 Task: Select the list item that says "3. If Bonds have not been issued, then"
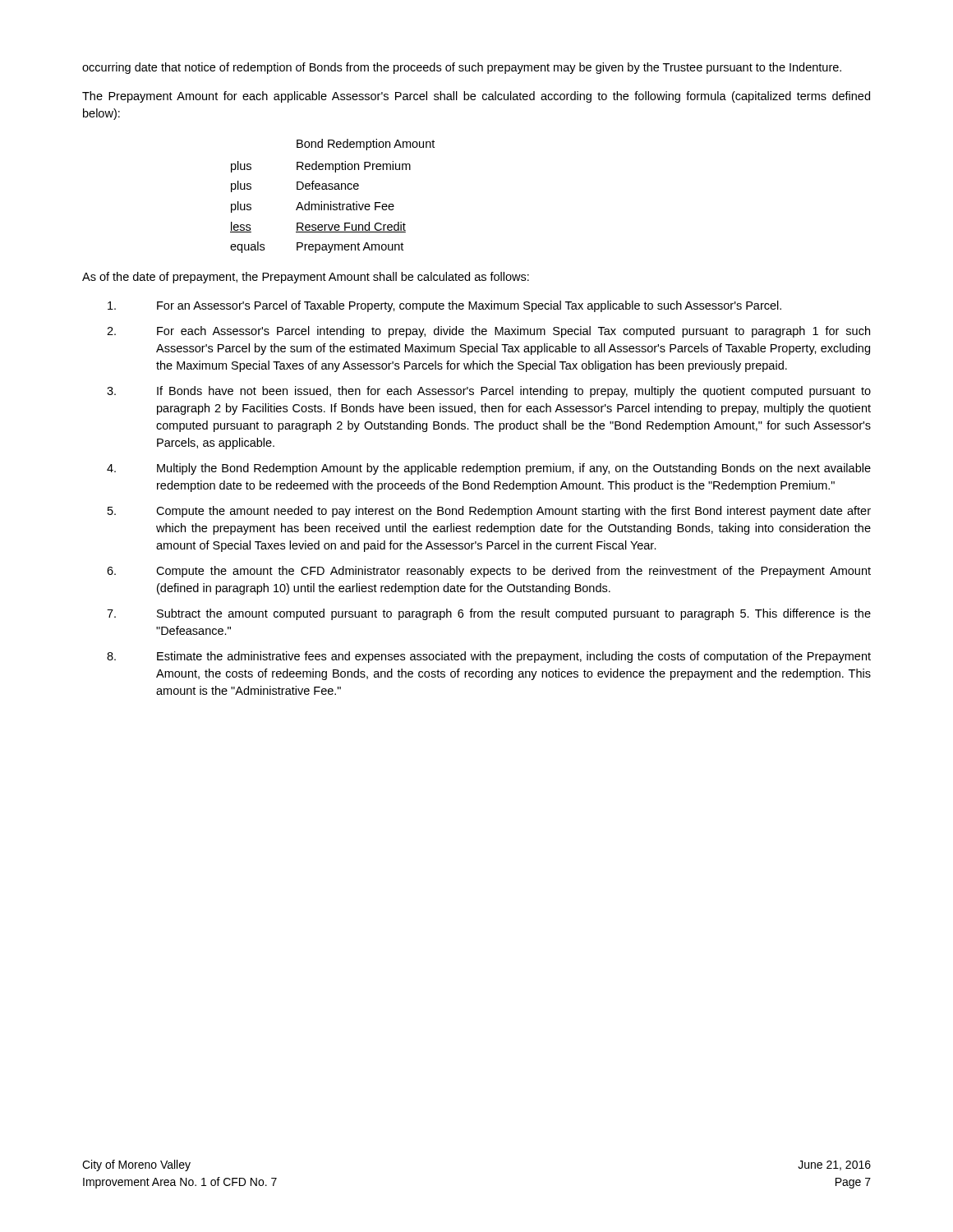(476, 417)
